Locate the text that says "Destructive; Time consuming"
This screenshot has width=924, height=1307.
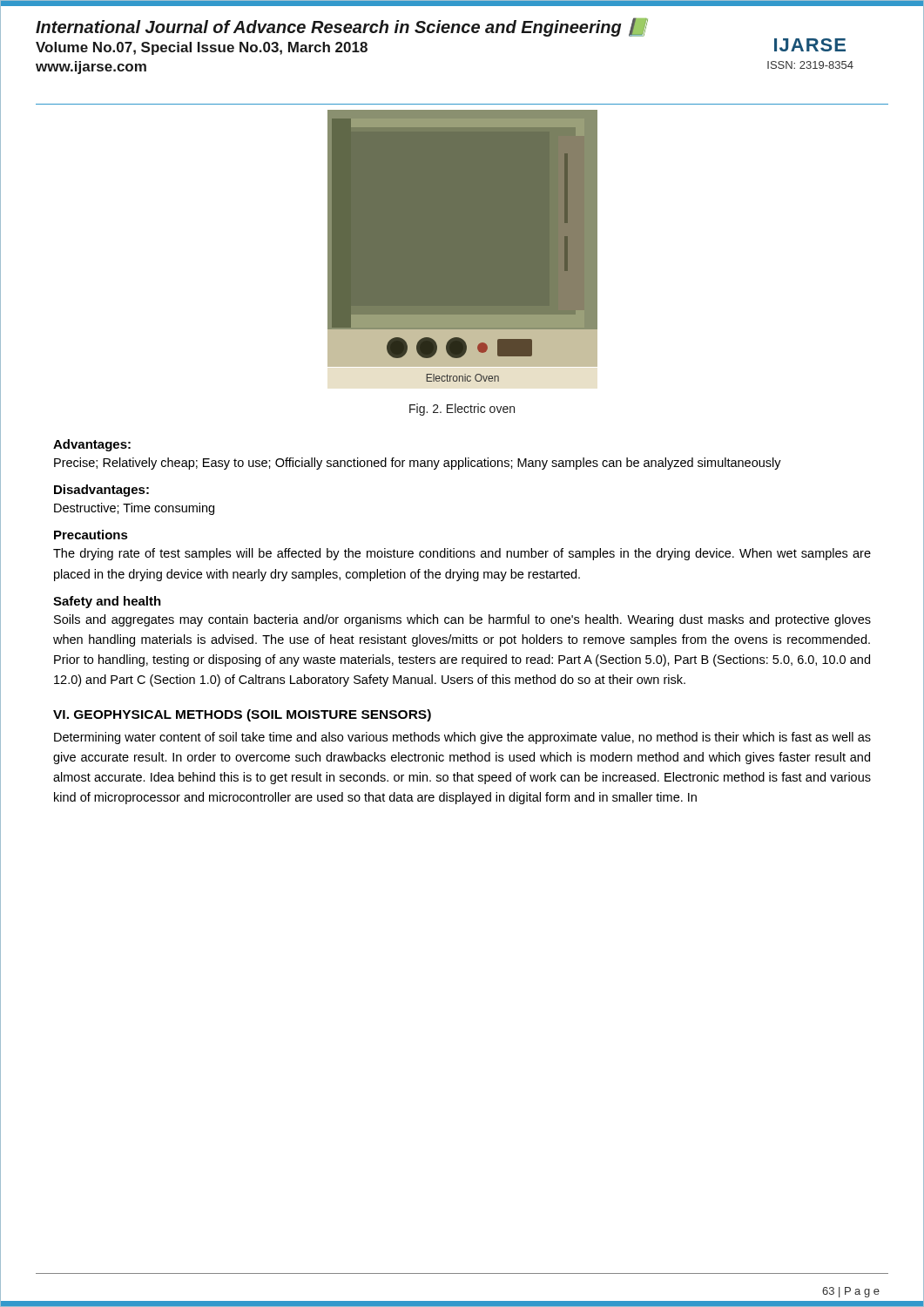(134, 508)
